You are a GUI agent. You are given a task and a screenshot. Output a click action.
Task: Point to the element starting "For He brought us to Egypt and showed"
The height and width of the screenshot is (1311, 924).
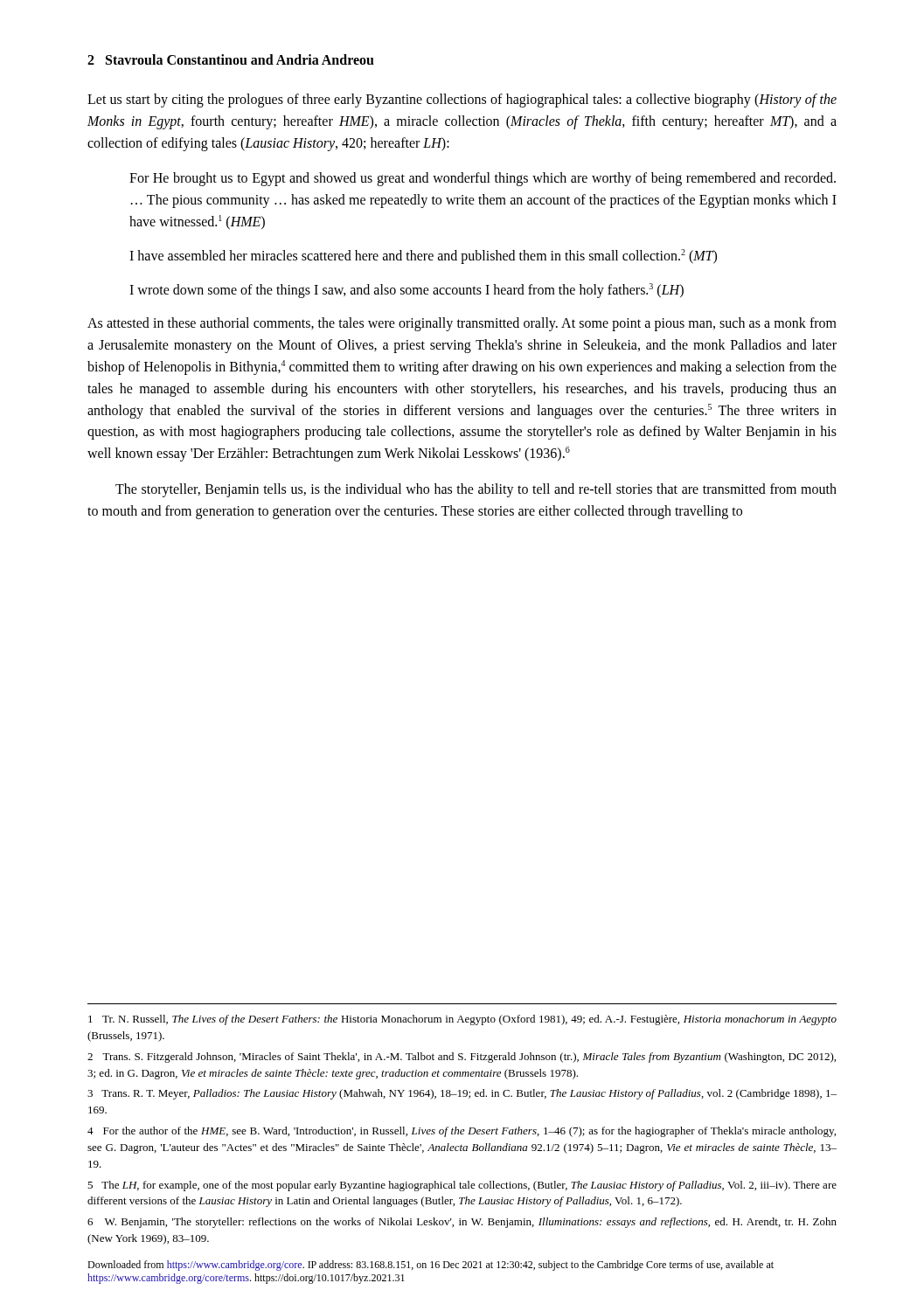pyautogui.click(x=483, y=200)
